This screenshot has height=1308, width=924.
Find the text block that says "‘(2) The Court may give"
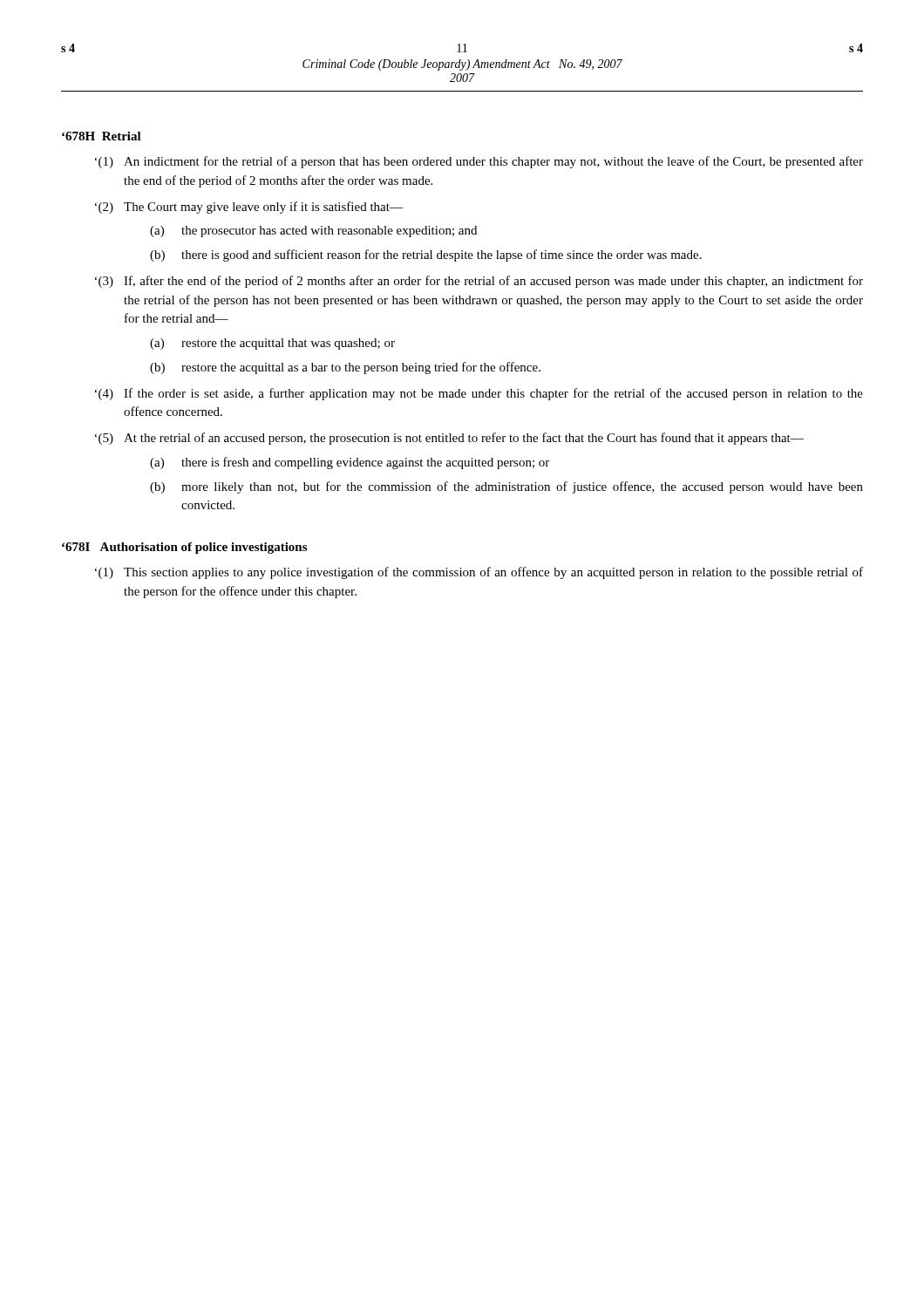pos(462,231)
